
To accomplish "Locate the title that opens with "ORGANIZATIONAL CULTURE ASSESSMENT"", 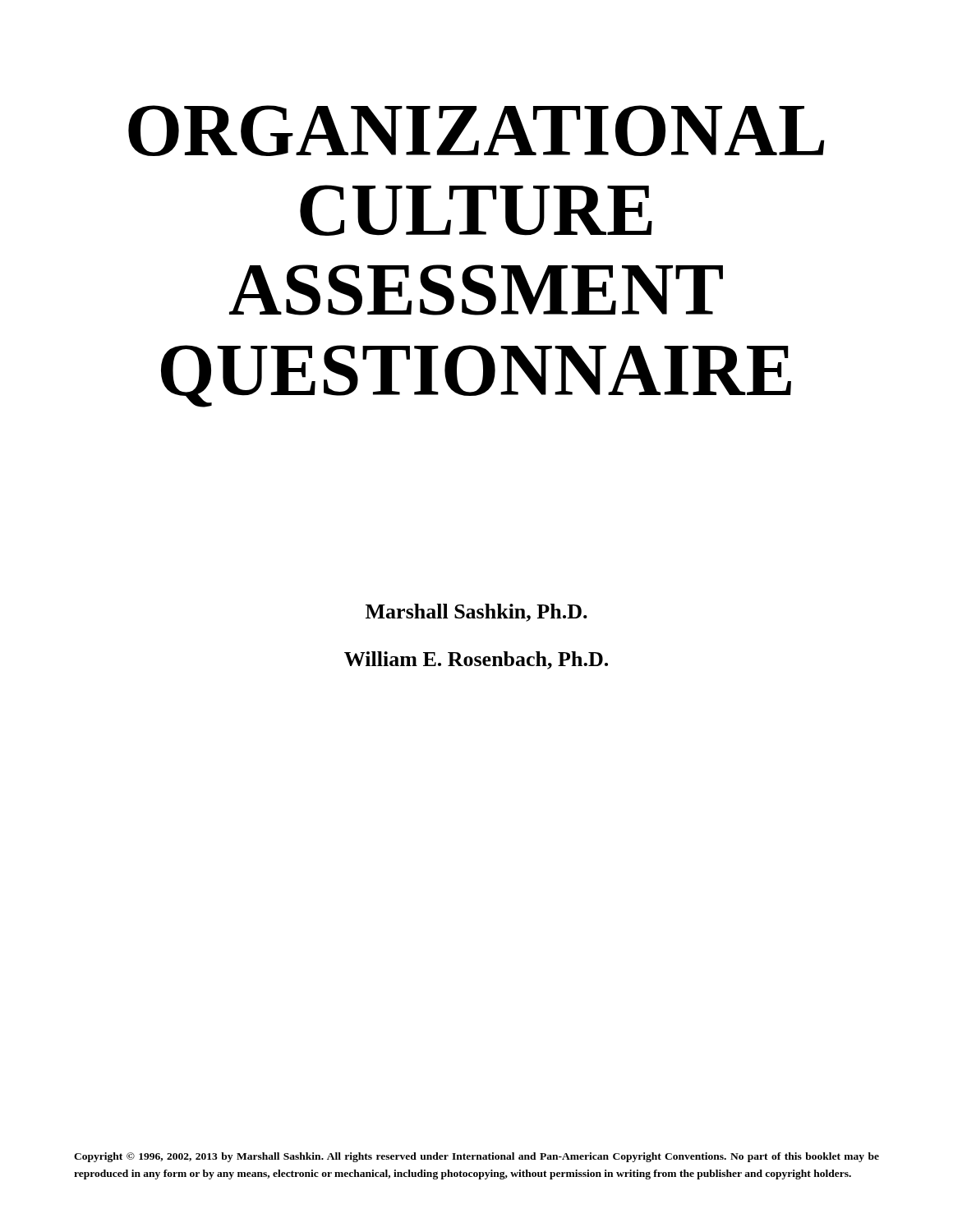I will [x=476, y=250].
